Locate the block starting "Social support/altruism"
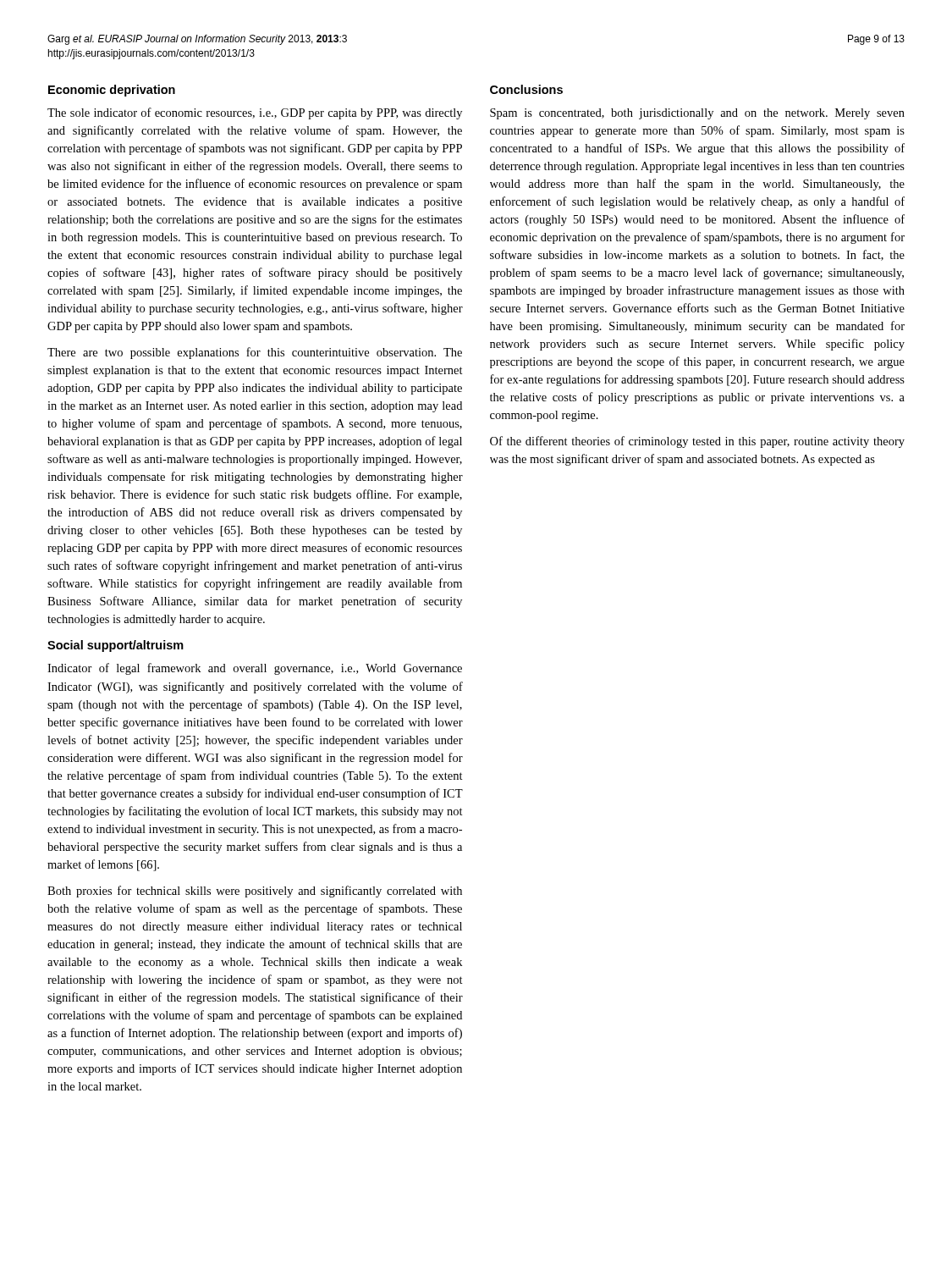952x1270 pixels. (x=116, y=646)
